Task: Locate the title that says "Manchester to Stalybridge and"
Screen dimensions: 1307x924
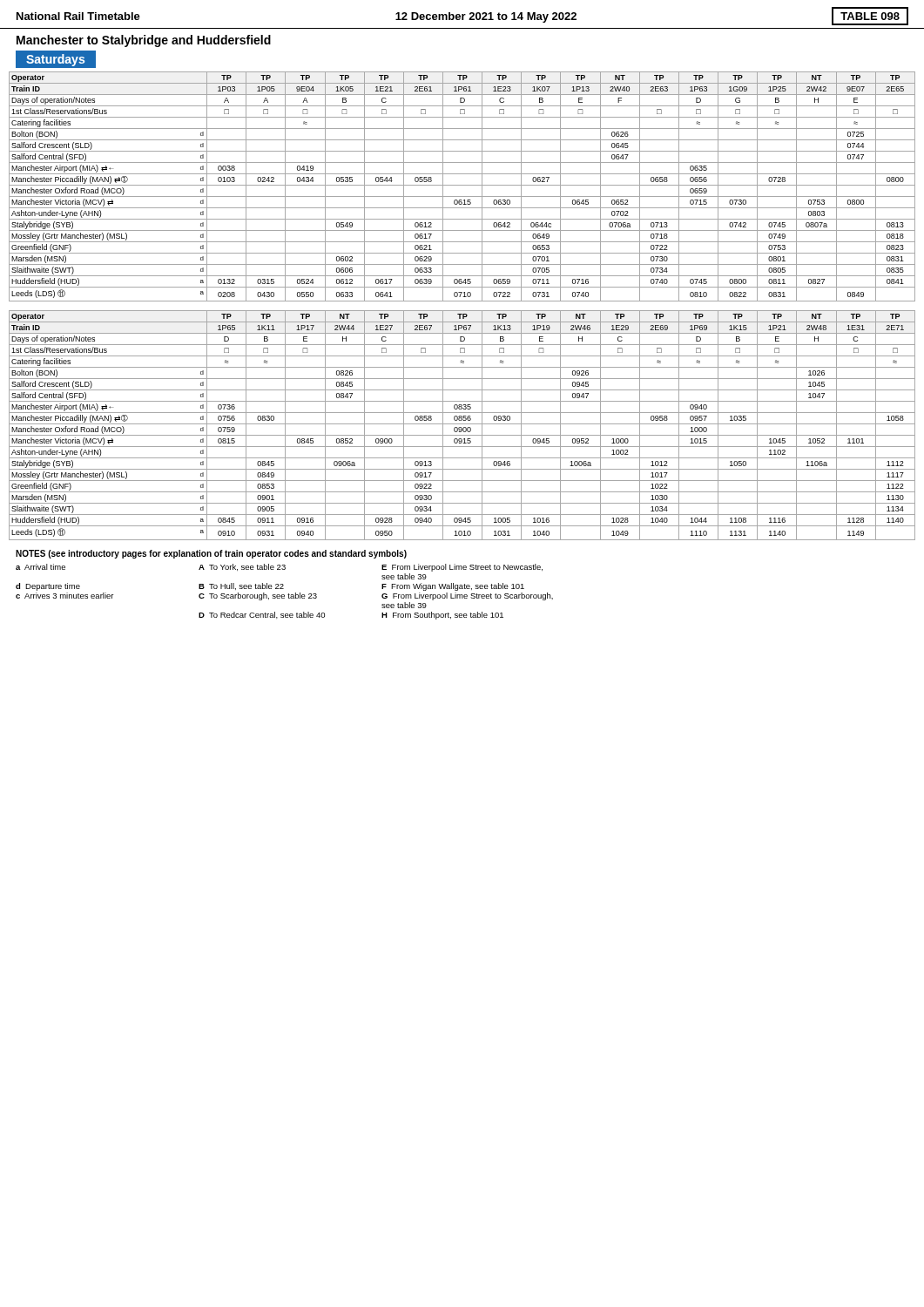Action: pos(143,40)
